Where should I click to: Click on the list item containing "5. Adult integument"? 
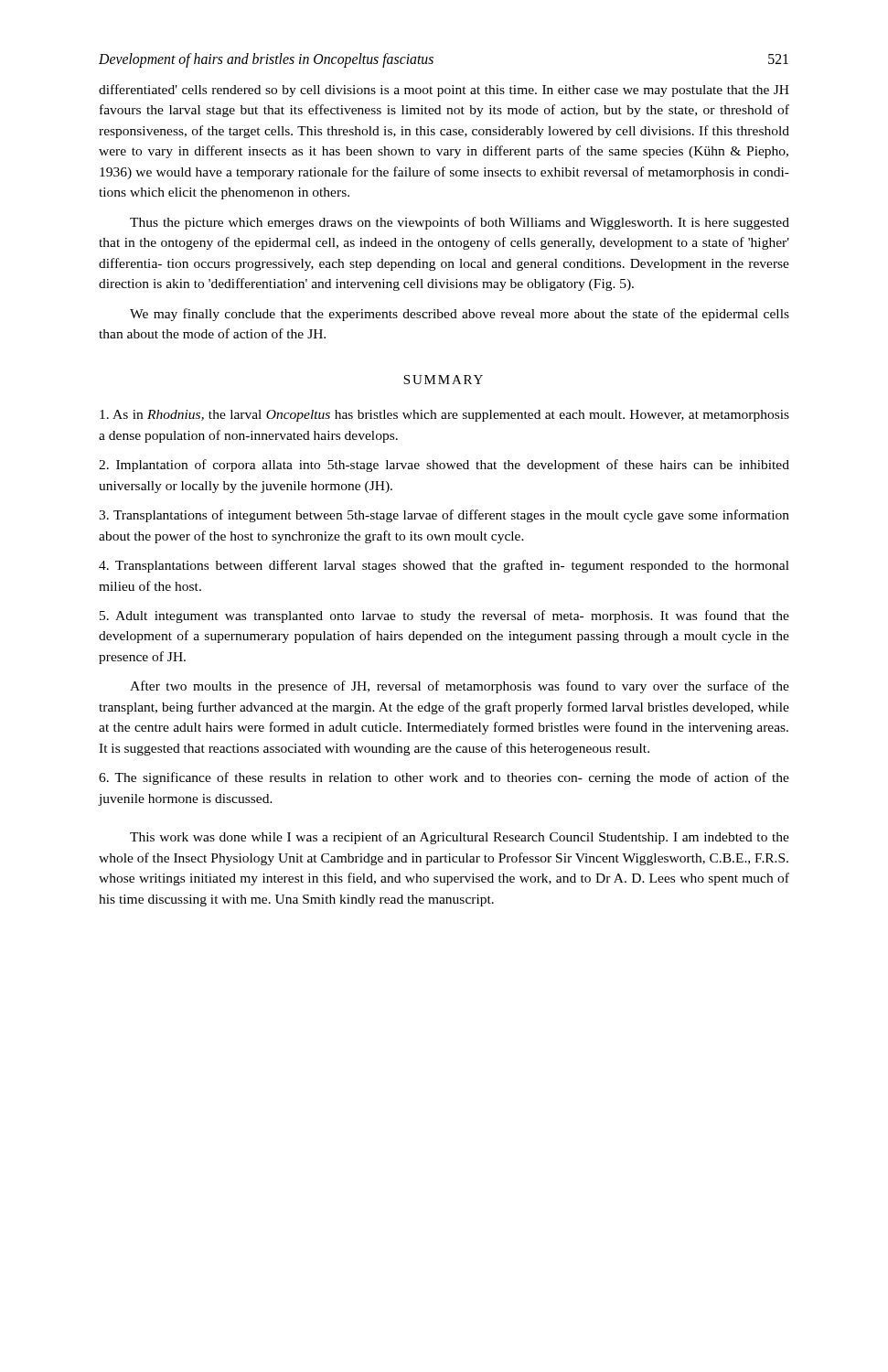444,636
